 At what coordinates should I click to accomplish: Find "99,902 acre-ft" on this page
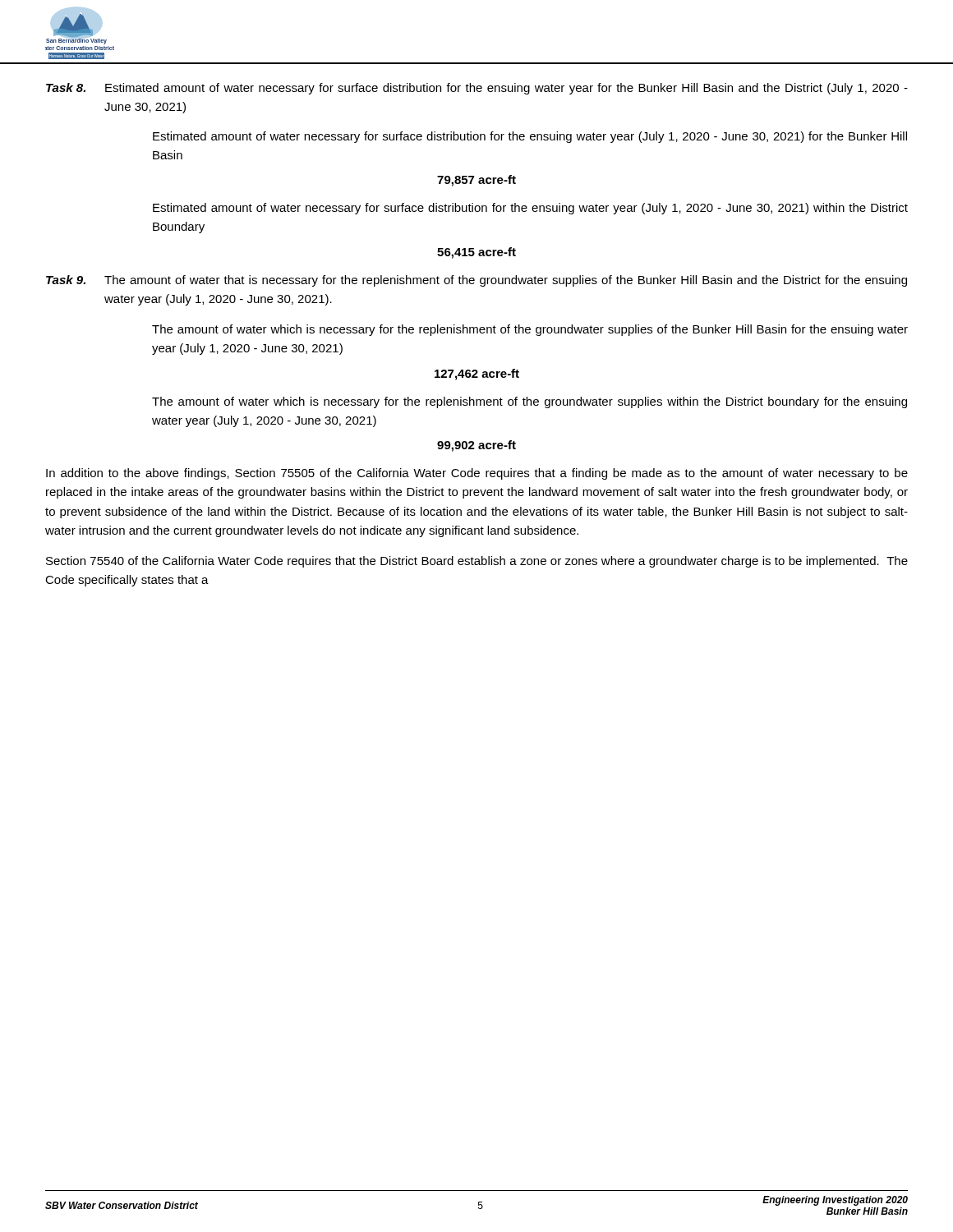(476, 445)
